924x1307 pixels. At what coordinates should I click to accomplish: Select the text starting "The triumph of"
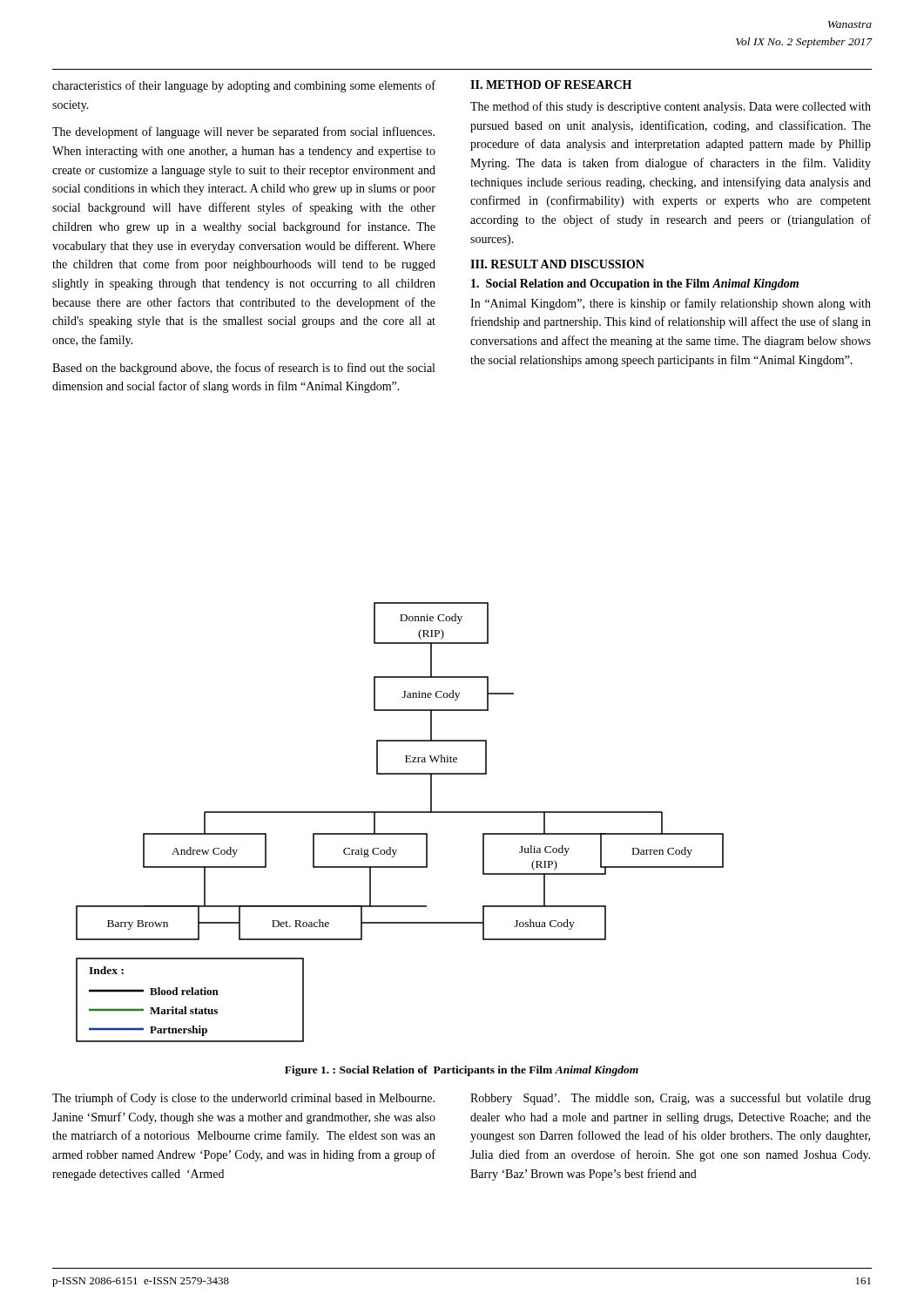click(x=244, y=1136)
